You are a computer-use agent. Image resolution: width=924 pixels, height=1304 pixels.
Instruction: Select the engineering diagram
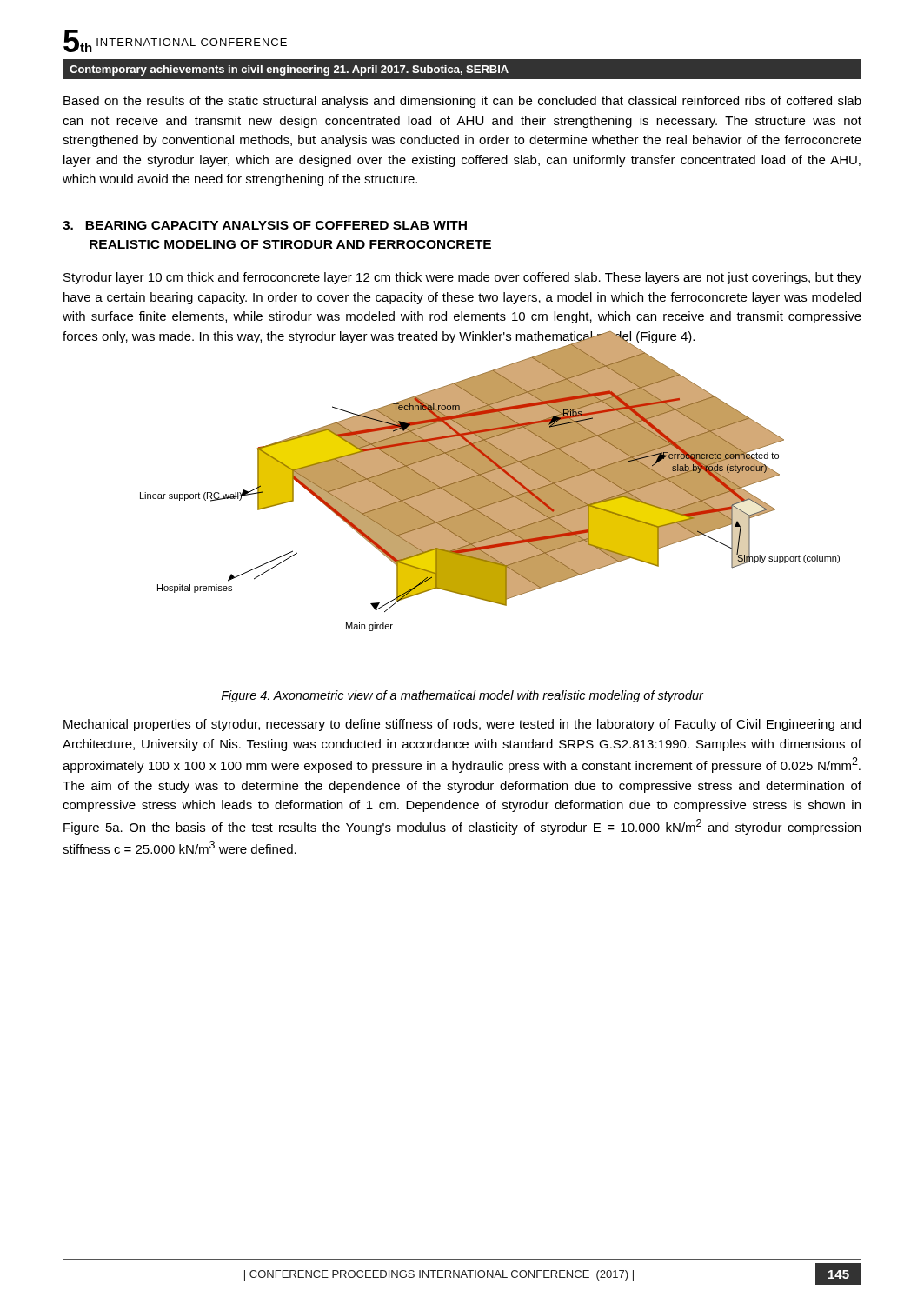click(x=462, y=523)
